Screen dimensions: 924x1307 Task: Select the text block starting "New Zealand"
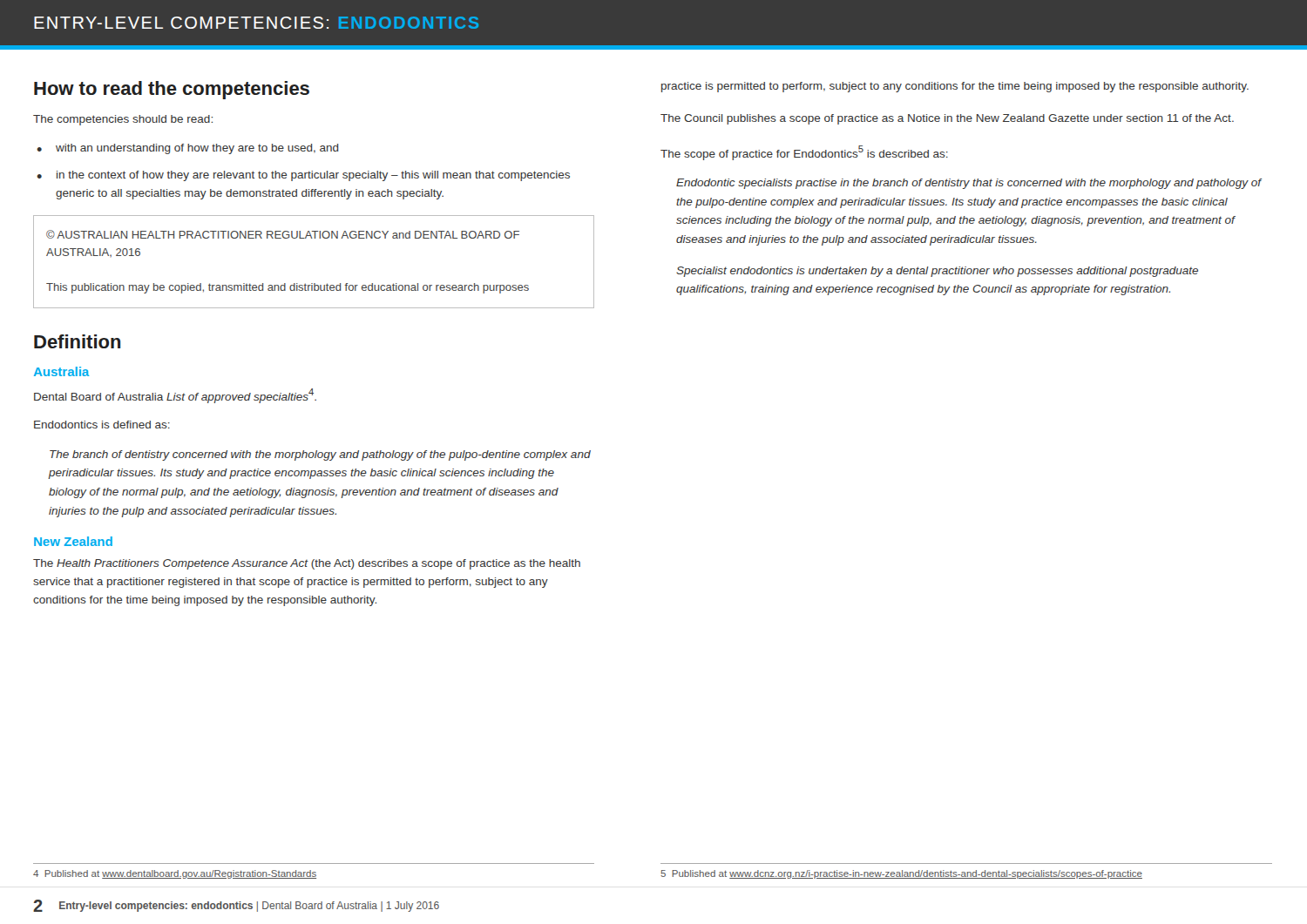pyautogui.click(x=73, y=541)
